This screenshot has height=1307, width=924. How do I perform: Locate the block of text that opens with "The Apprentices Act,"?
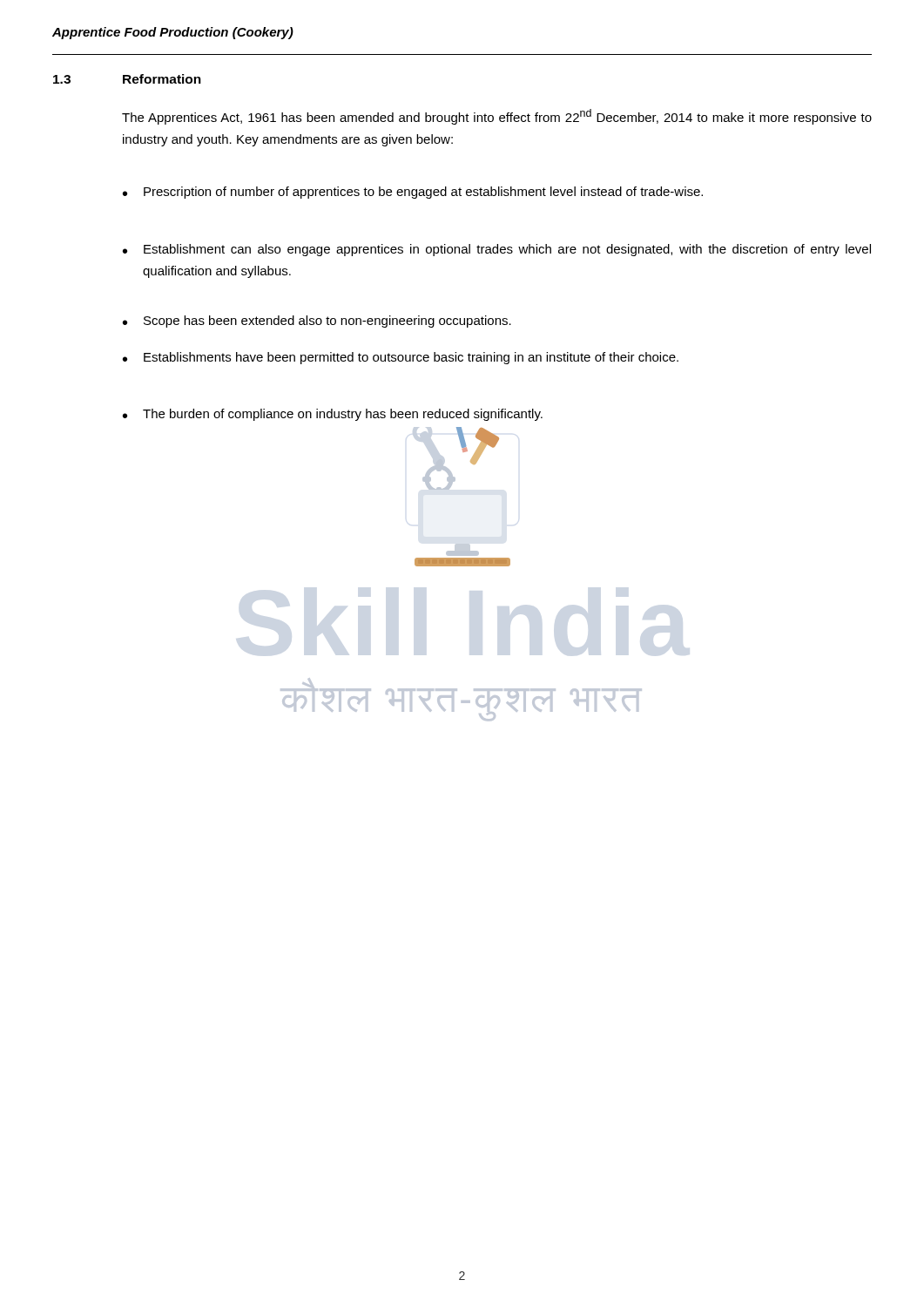click(497, 127)
